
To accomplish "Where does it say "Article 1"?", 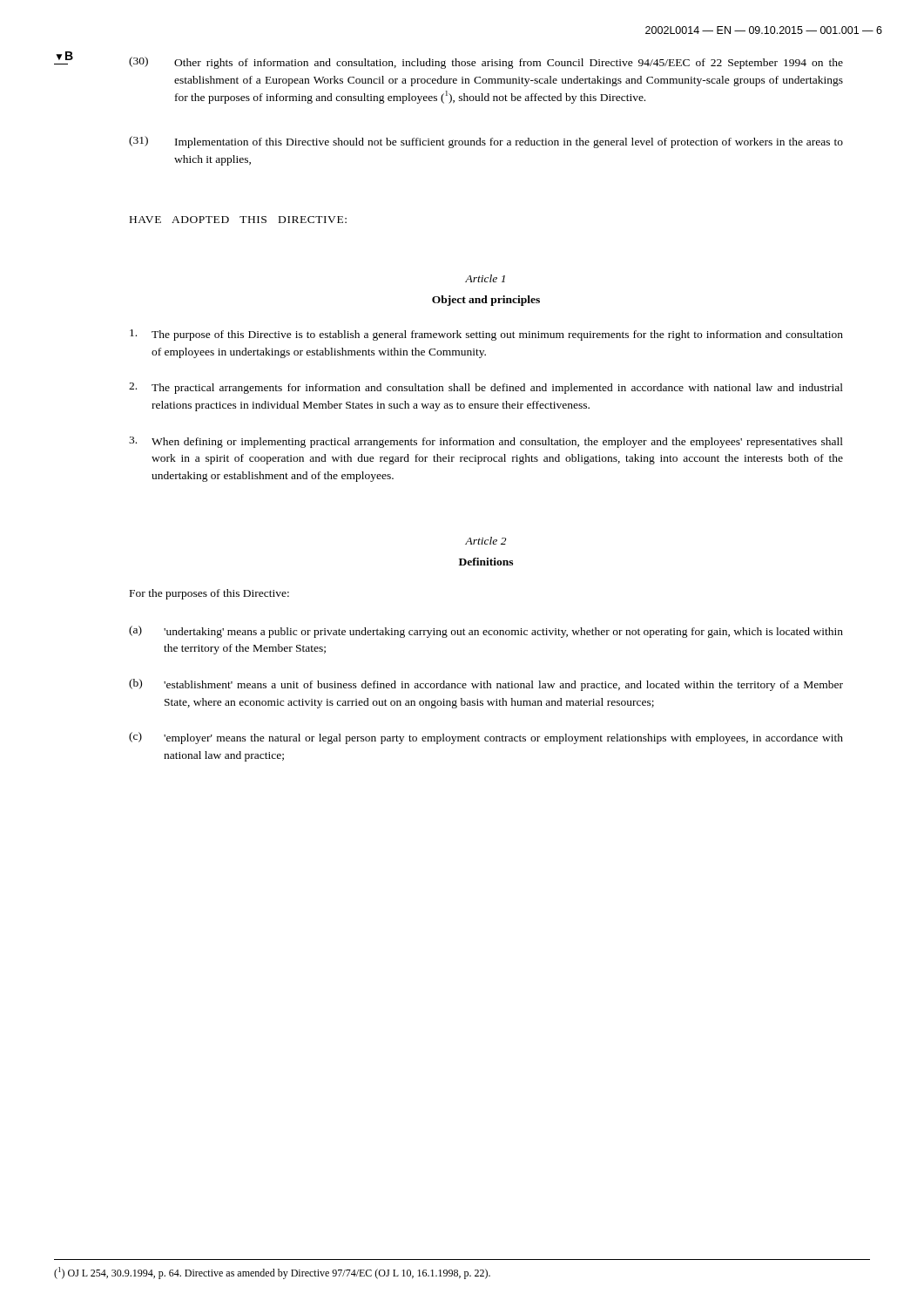I will coord(486,279).
